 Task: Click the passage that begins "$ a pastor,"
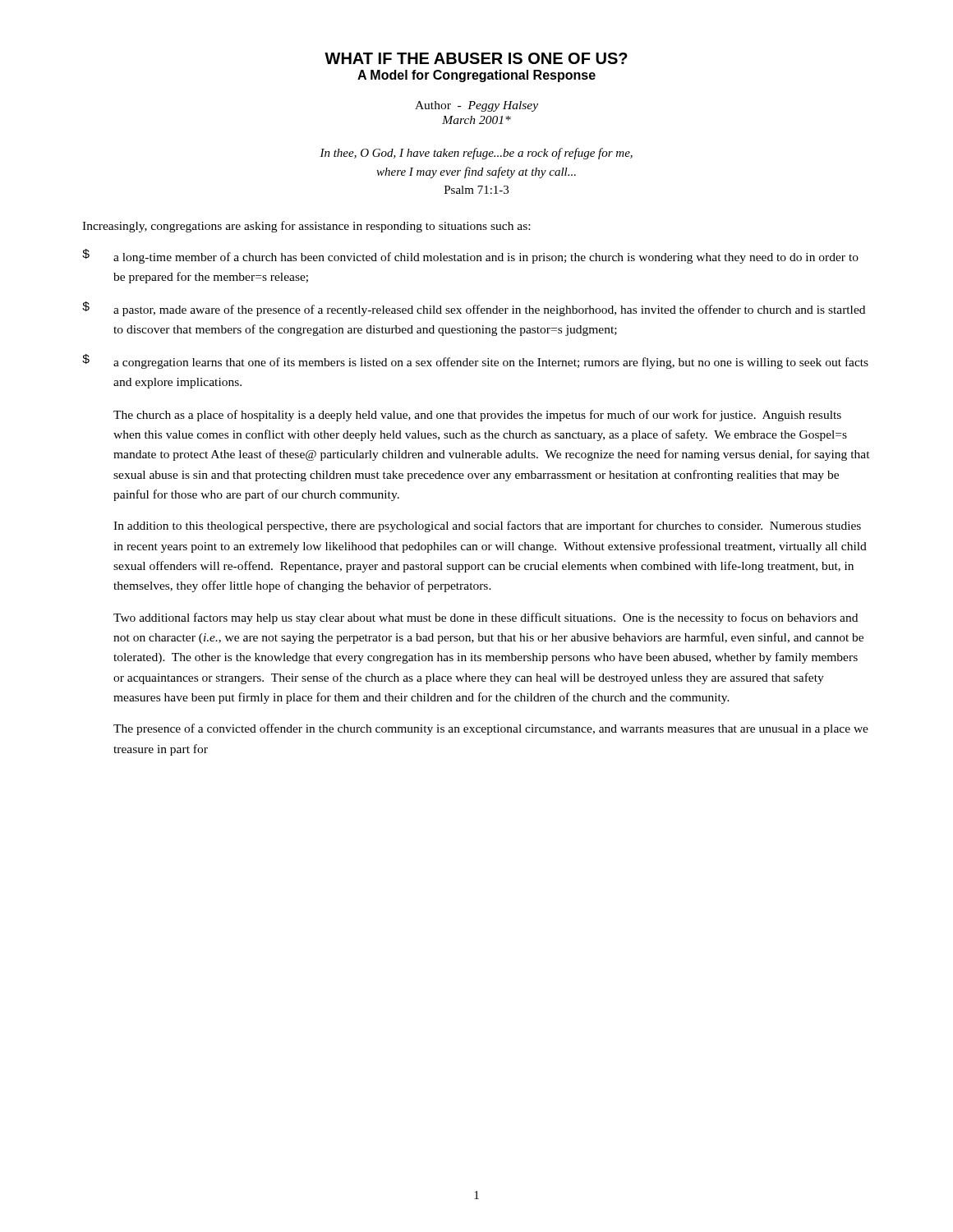pos(476,319)
